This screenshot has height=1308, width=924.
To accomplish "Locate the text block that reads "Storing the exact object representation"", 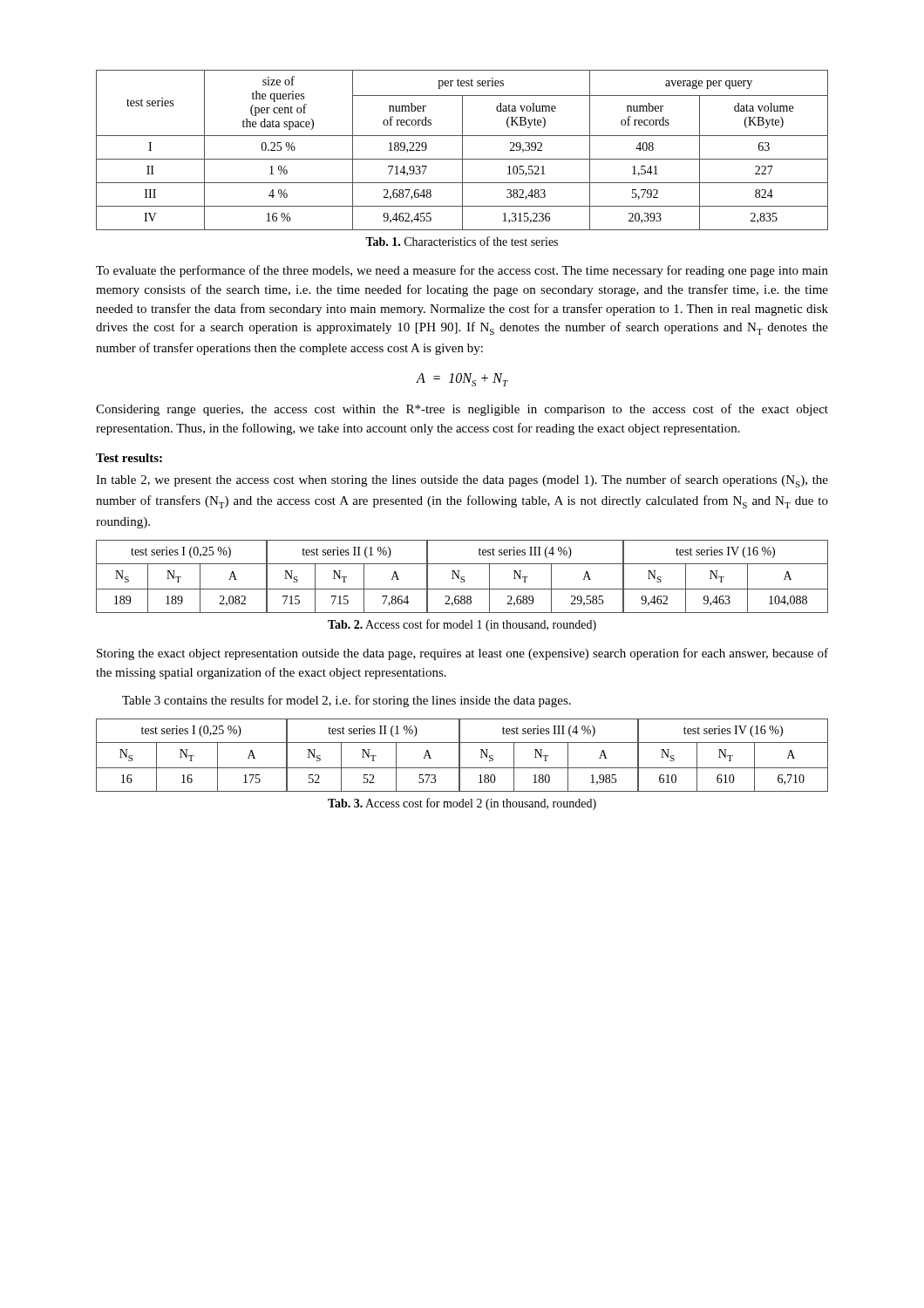I will coord(462,663).
